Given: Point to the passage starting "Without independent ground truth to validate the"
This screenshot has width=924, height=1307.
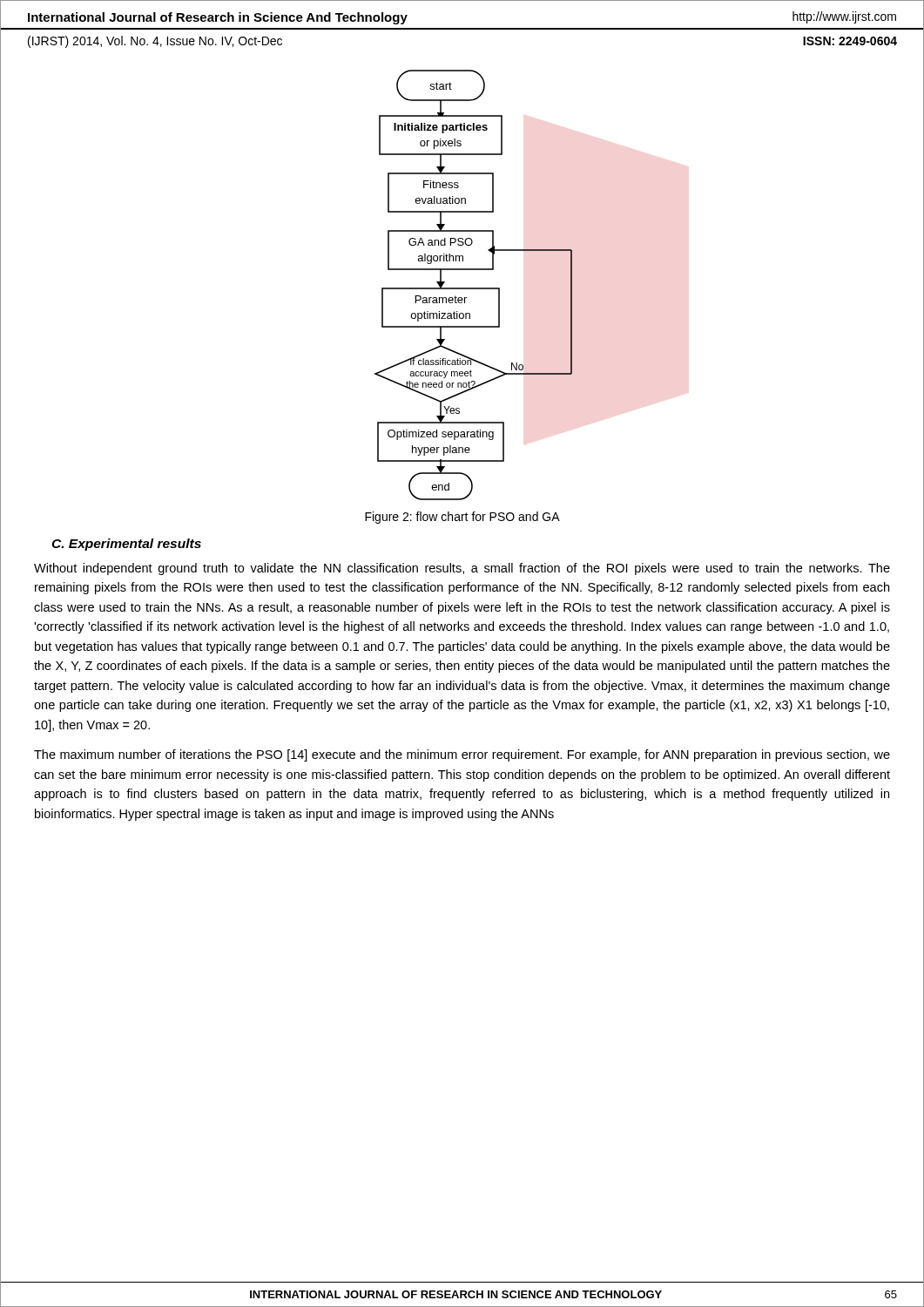Looking at the screenshot, I should point(462,646).
